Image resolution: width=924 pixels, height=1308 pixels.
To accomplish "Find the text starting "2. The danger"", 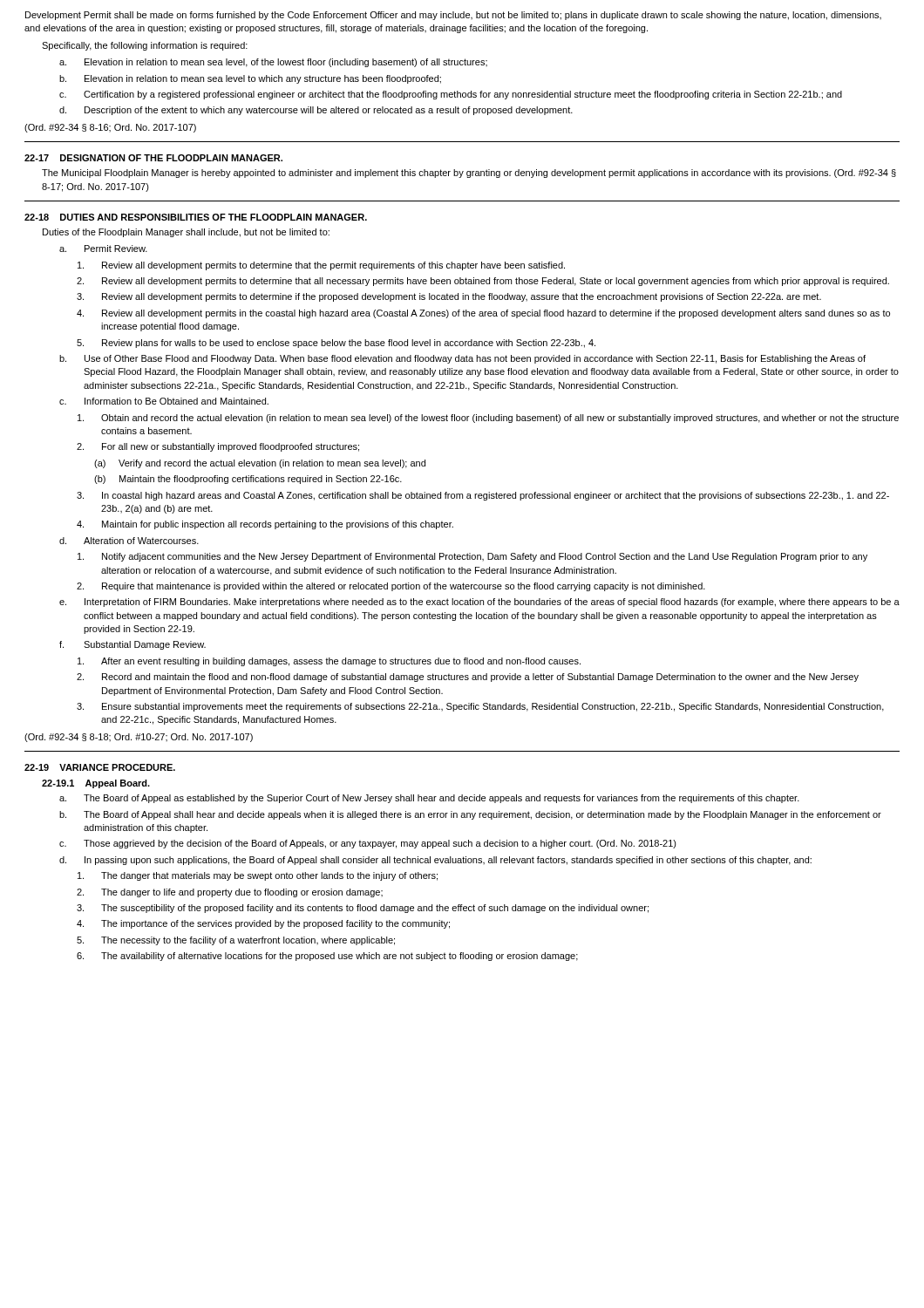I will 230,893.
